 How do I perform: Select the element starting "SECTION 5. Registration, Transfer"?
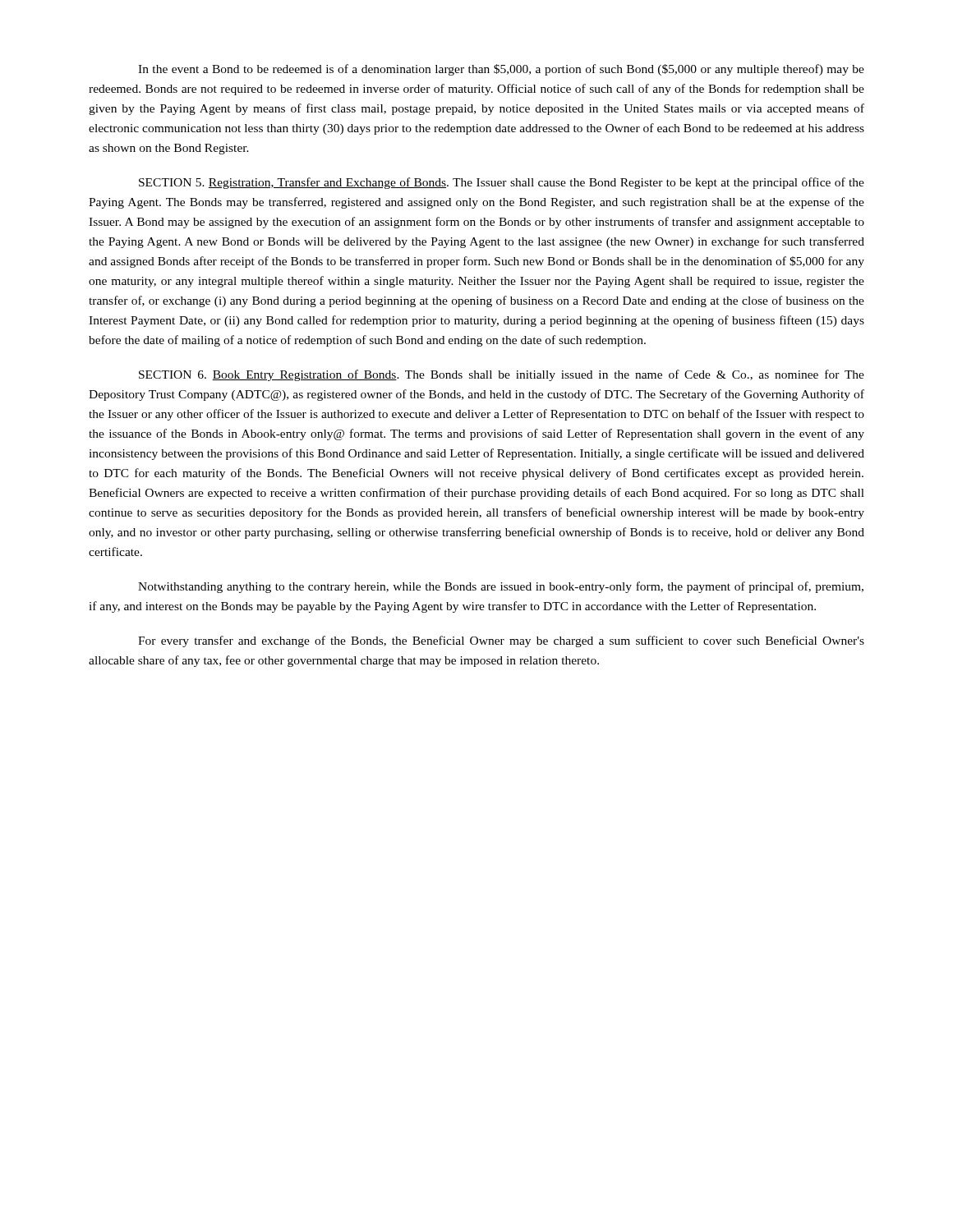476,261
